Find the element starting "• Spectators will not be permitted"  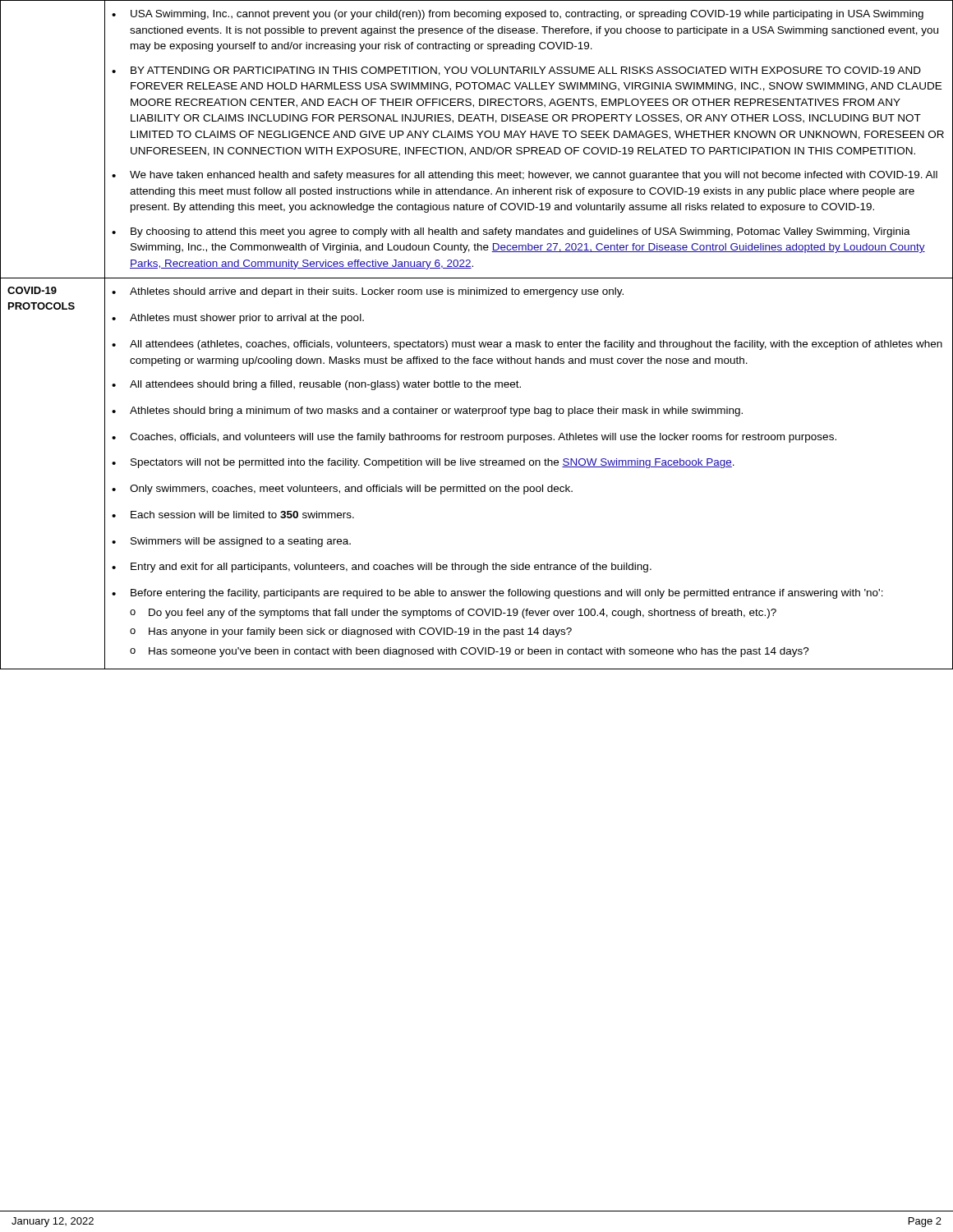(x=529, y=463)
